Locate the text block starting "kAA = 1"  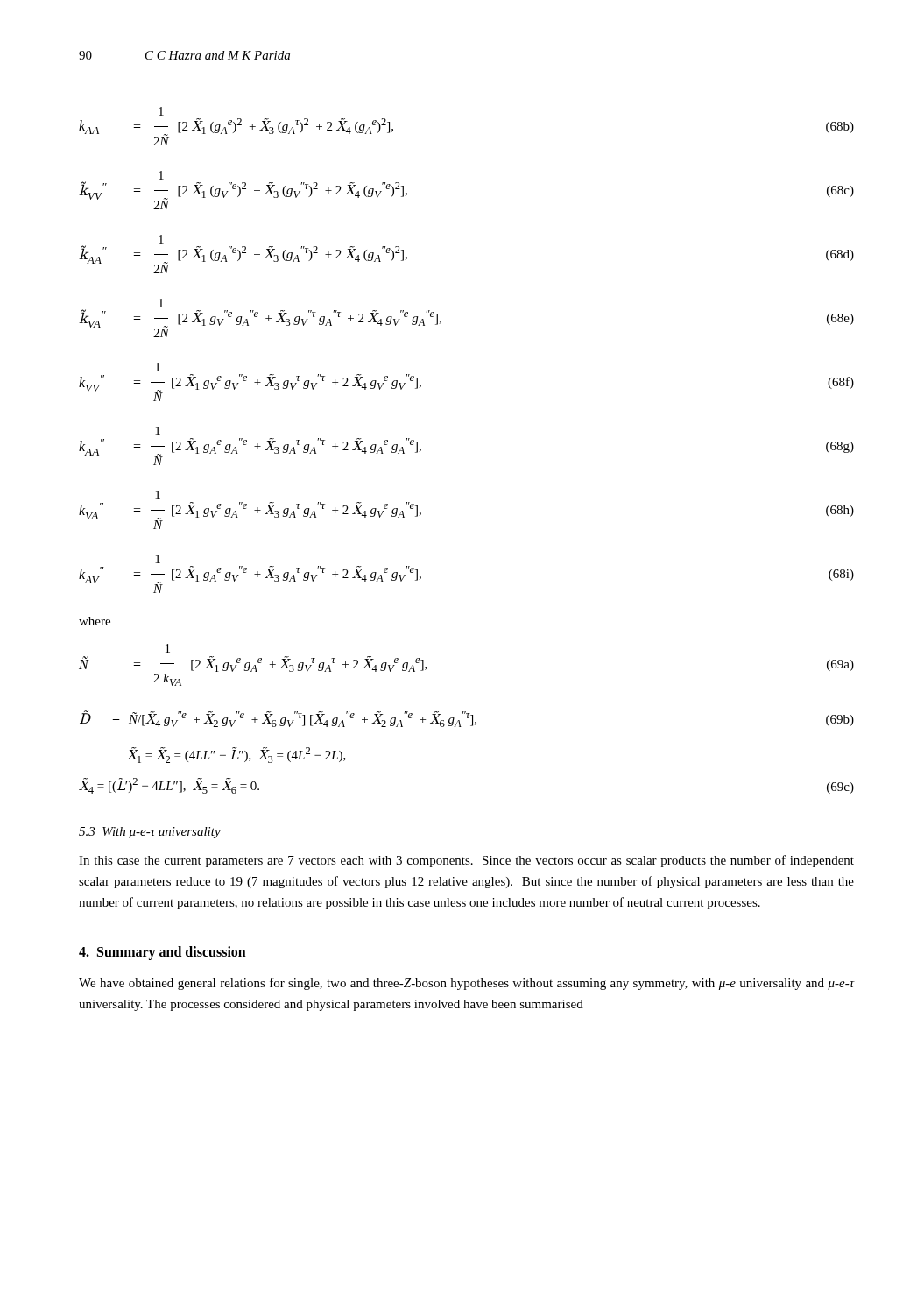coord(161,111)
